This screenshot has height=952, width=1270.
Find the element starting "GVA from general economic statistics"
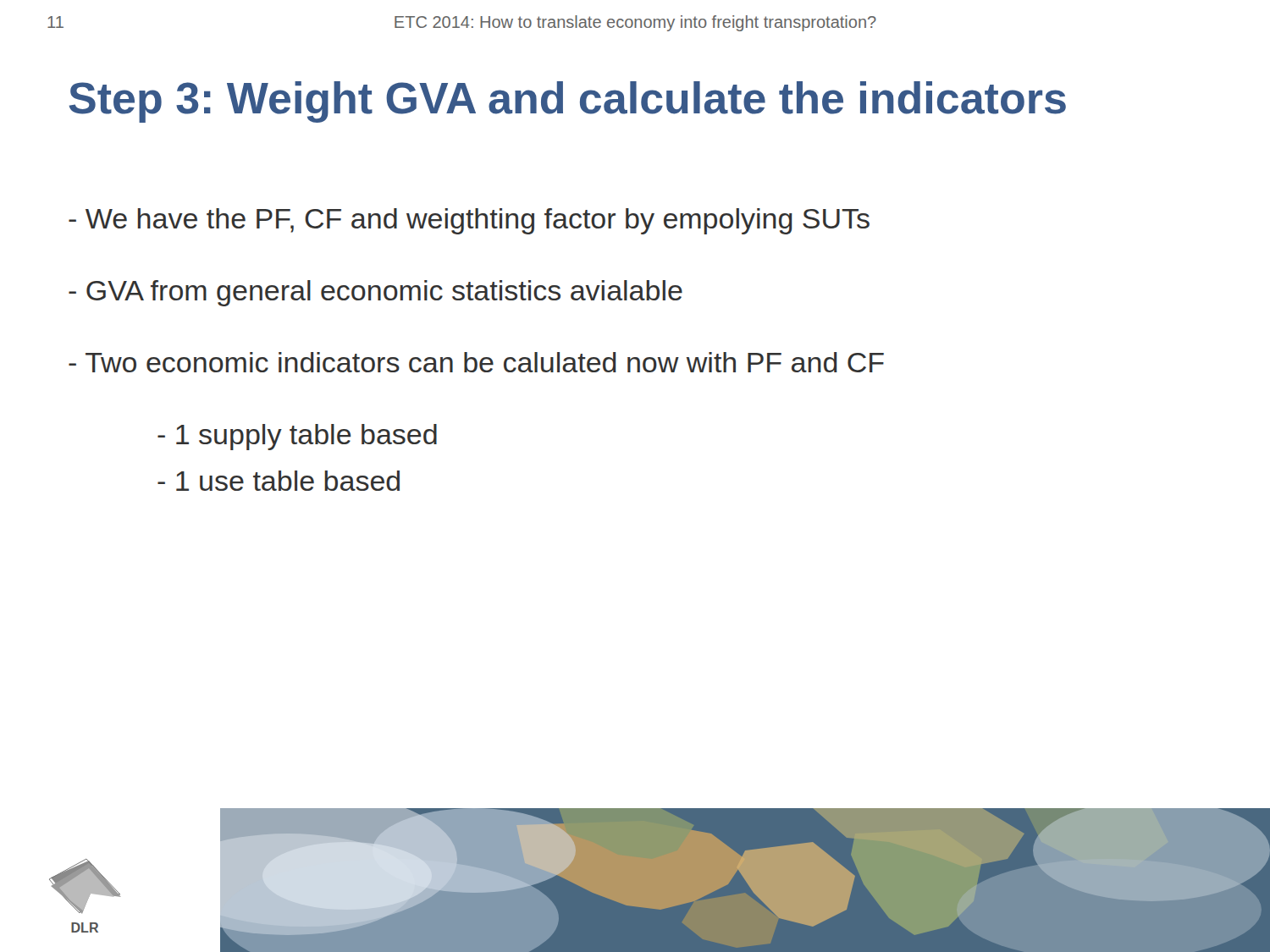(375, 290)
